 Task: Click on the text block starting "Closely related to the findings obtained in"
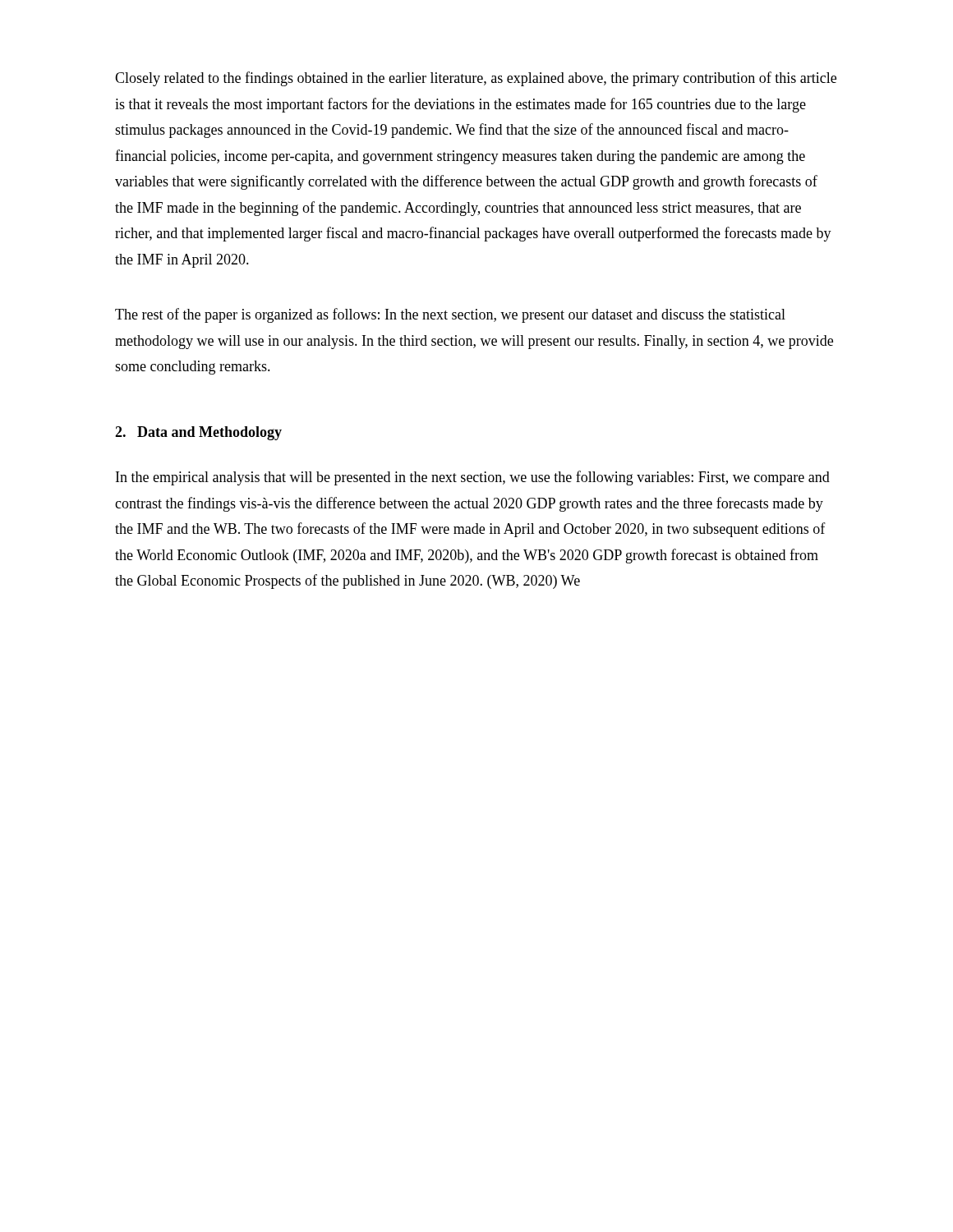click(476, 169)
